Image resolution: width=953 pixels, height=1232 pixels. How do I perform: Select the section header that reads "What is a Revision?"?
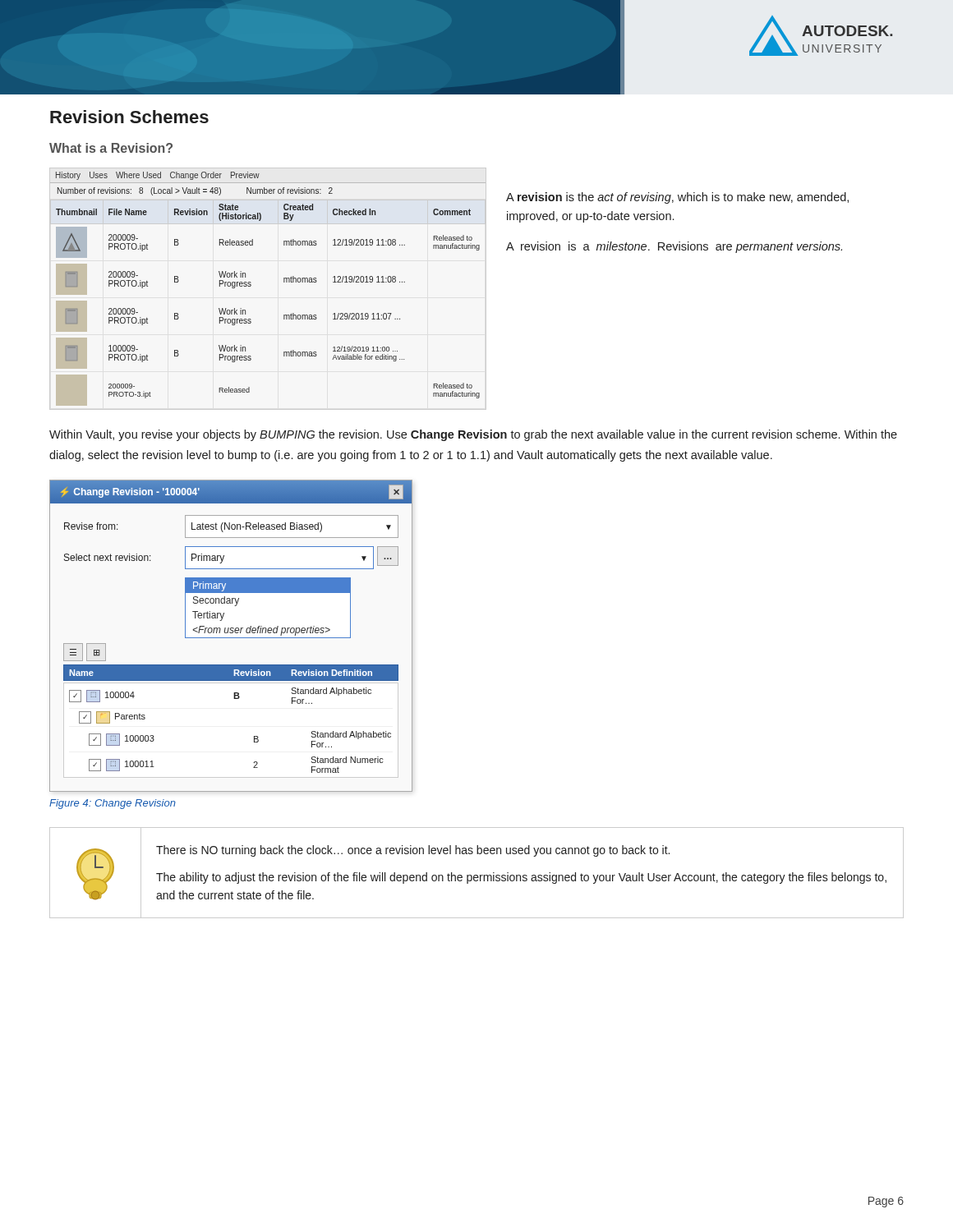click(x=111, y=148)
